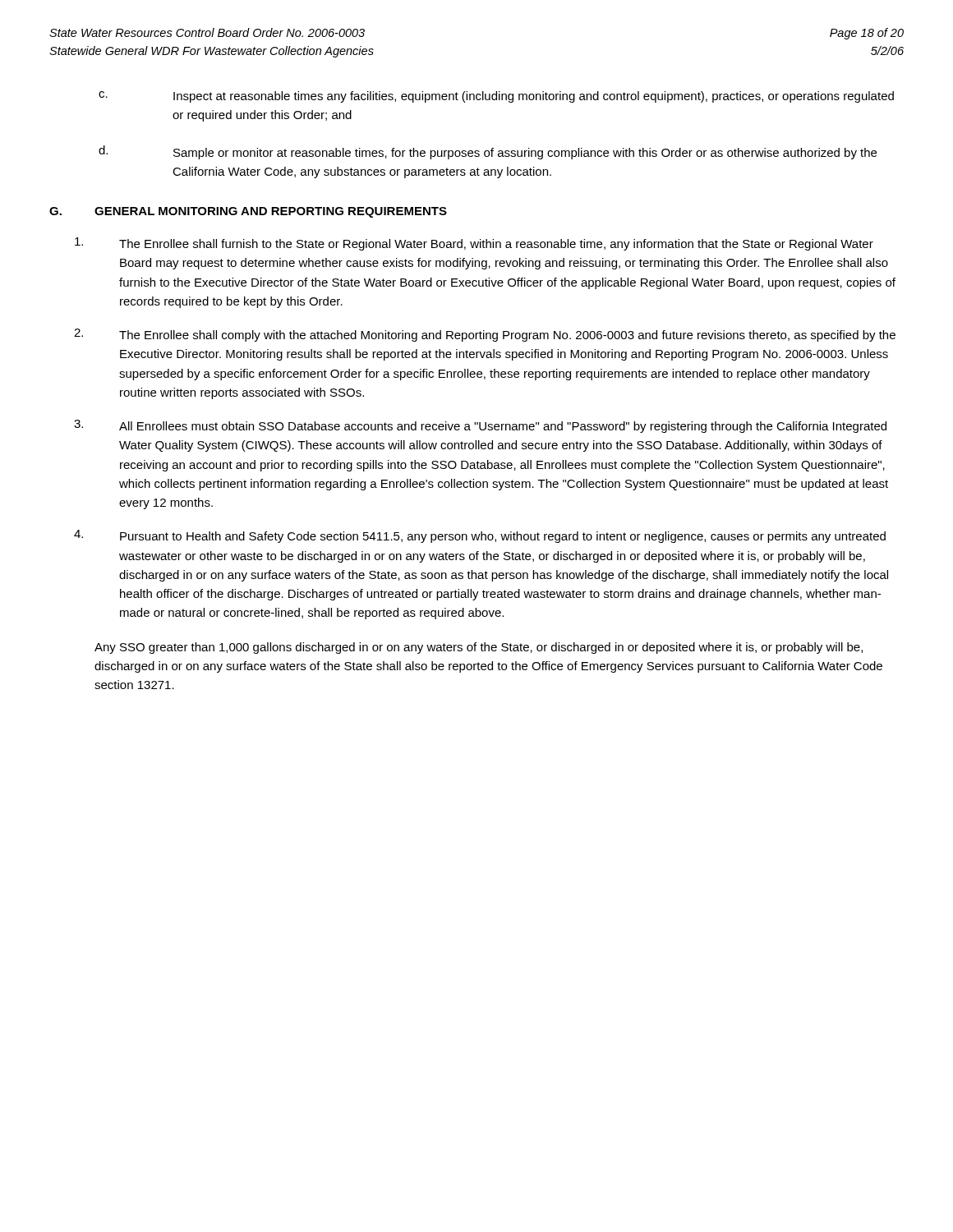The image size is (953, 1232).
Task: Point to the block beginning "2. The Enrollee shall comply with"
Action: [x=476, y=363]
